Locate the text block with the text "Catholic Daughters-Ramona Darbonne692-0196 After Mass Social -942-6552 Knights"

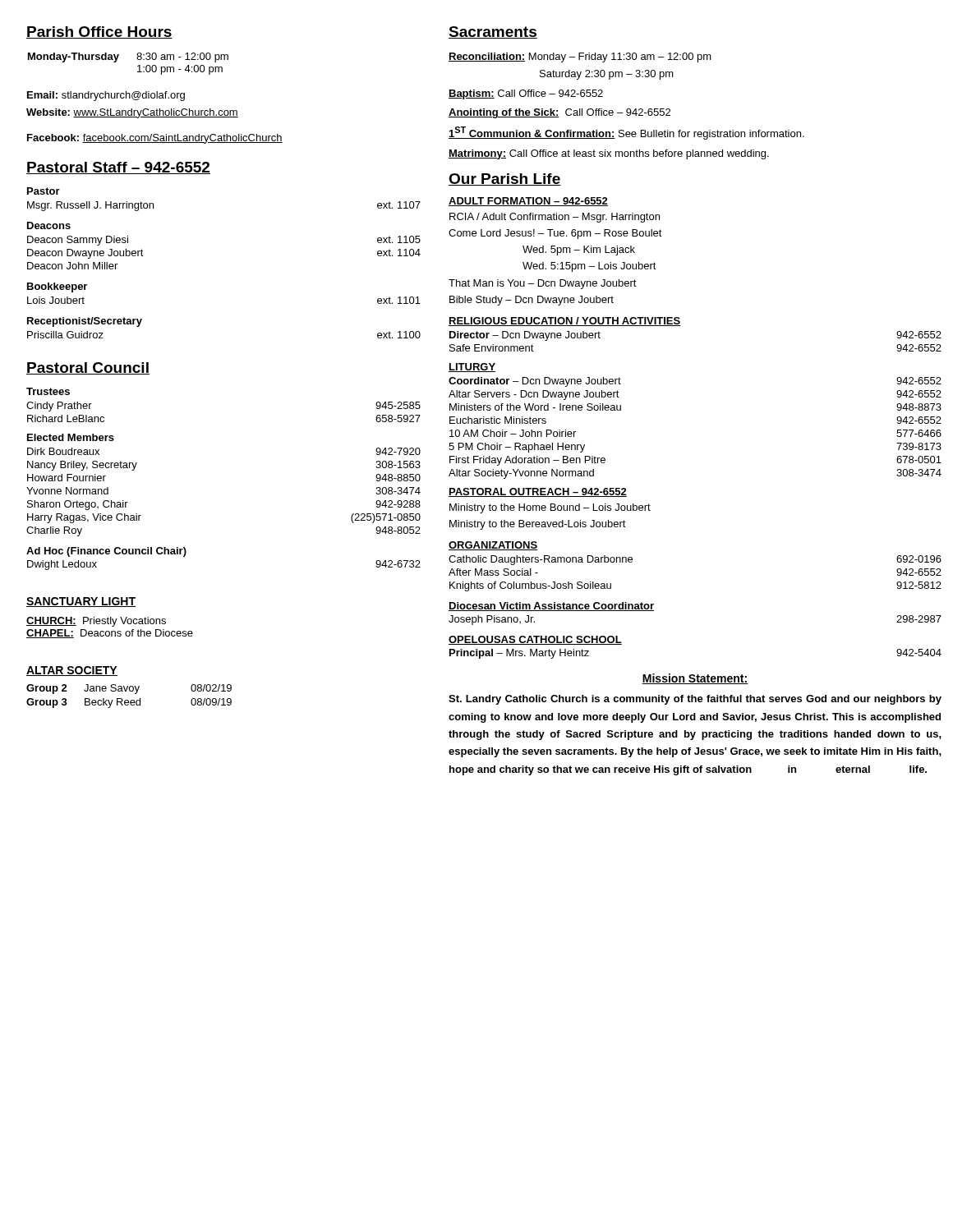[535, 560]
